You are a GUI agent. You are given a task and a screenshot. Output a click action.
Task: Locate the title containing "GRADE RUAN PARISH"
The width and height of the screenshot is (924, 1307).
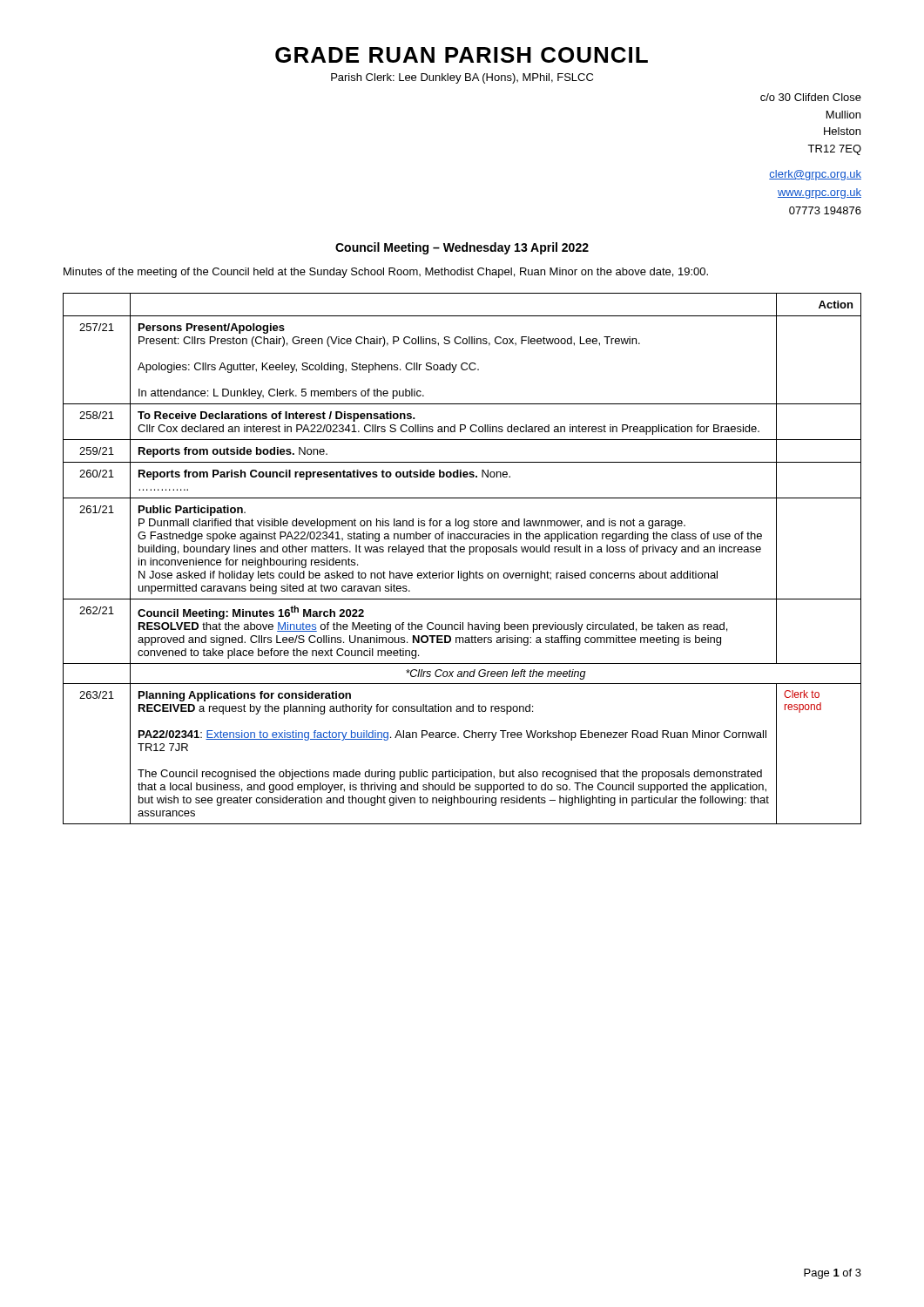point(462,63)
